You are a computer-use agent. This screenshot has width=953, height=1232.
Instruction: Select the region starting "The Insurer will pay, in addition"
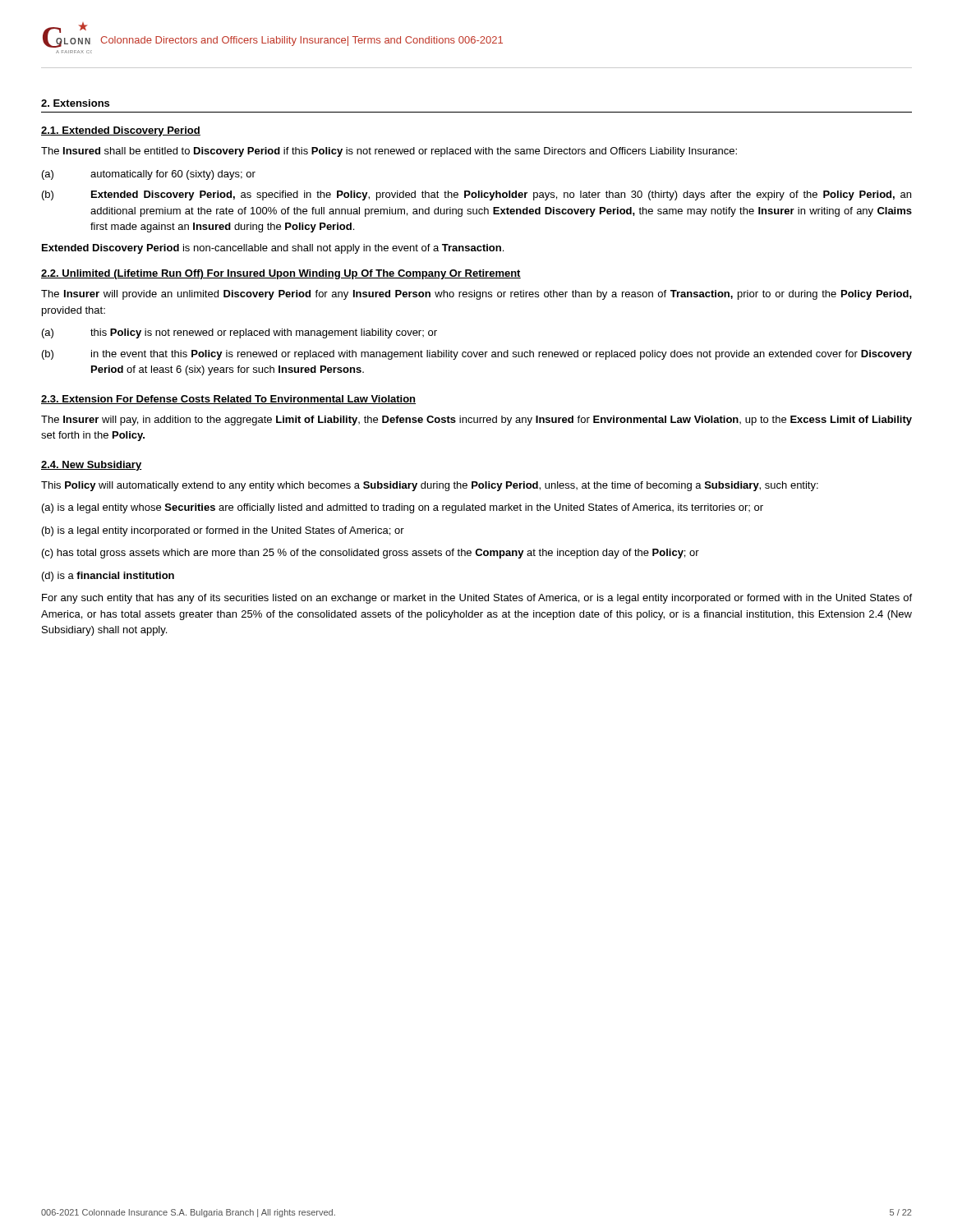pos(476,427)
